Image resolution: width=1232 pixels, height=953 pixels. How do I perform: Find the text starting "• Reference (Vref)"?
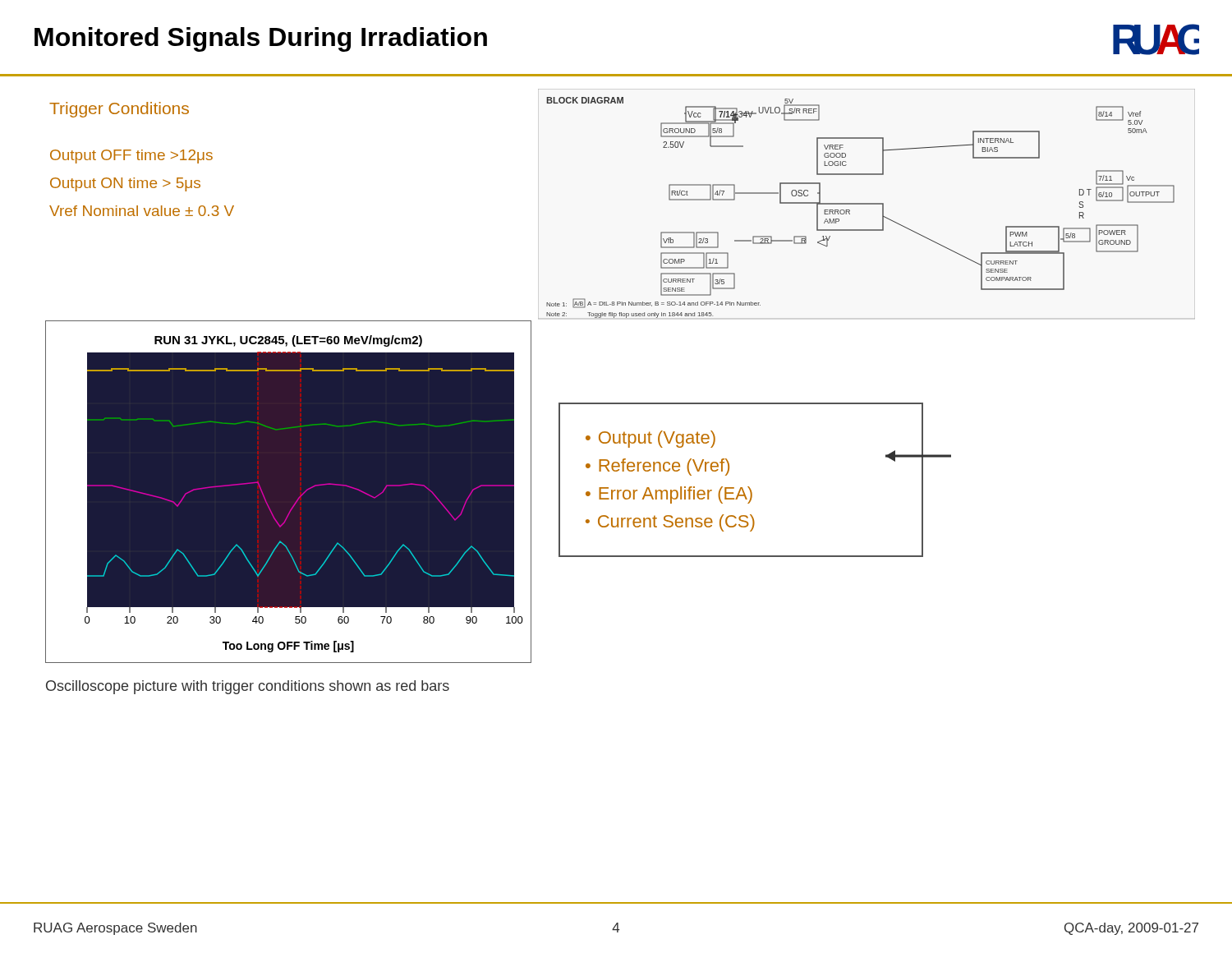(658, 466)
